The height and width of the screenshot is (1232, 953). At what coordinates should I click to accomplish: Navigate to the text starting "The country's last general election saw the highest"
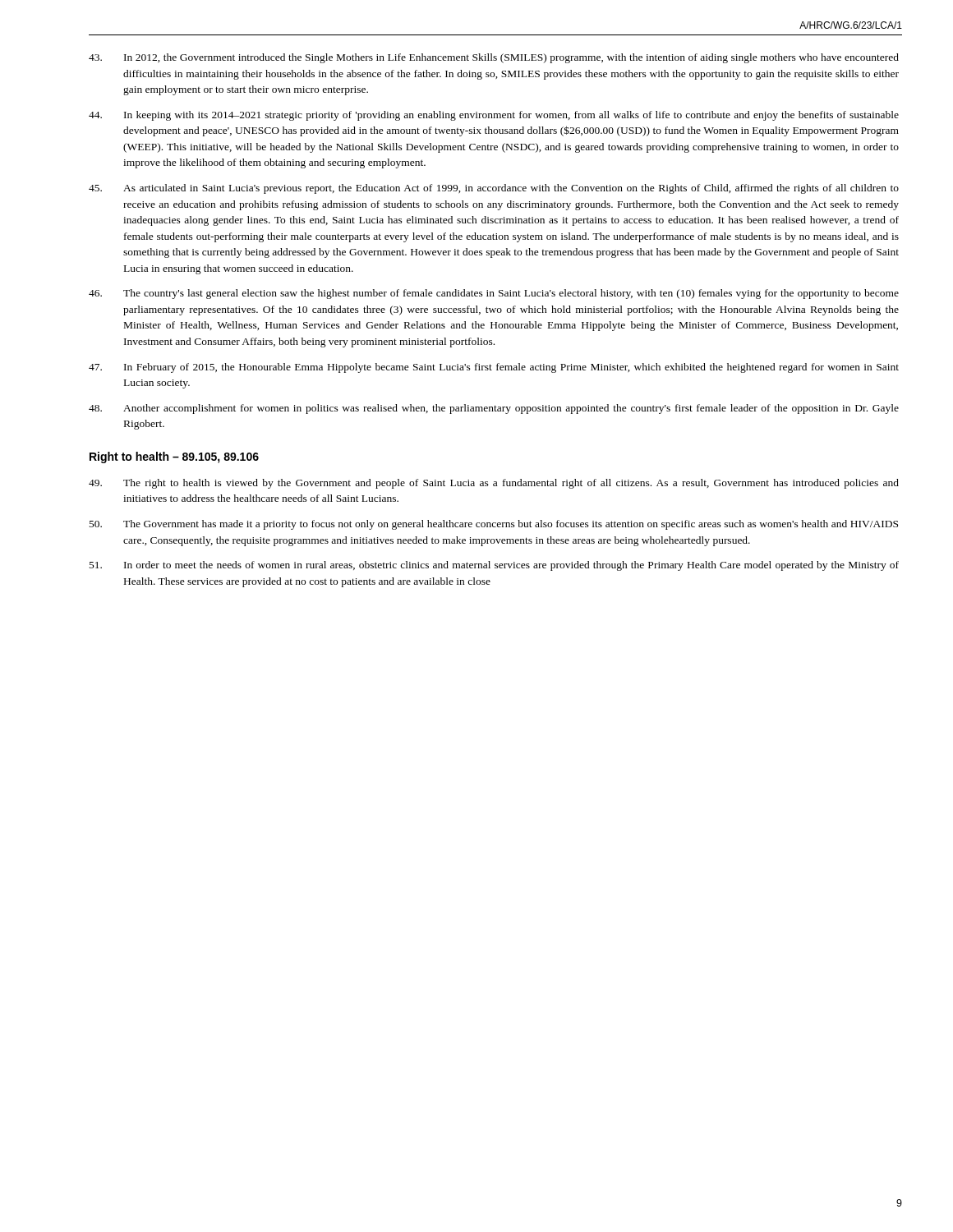[494, 317]
